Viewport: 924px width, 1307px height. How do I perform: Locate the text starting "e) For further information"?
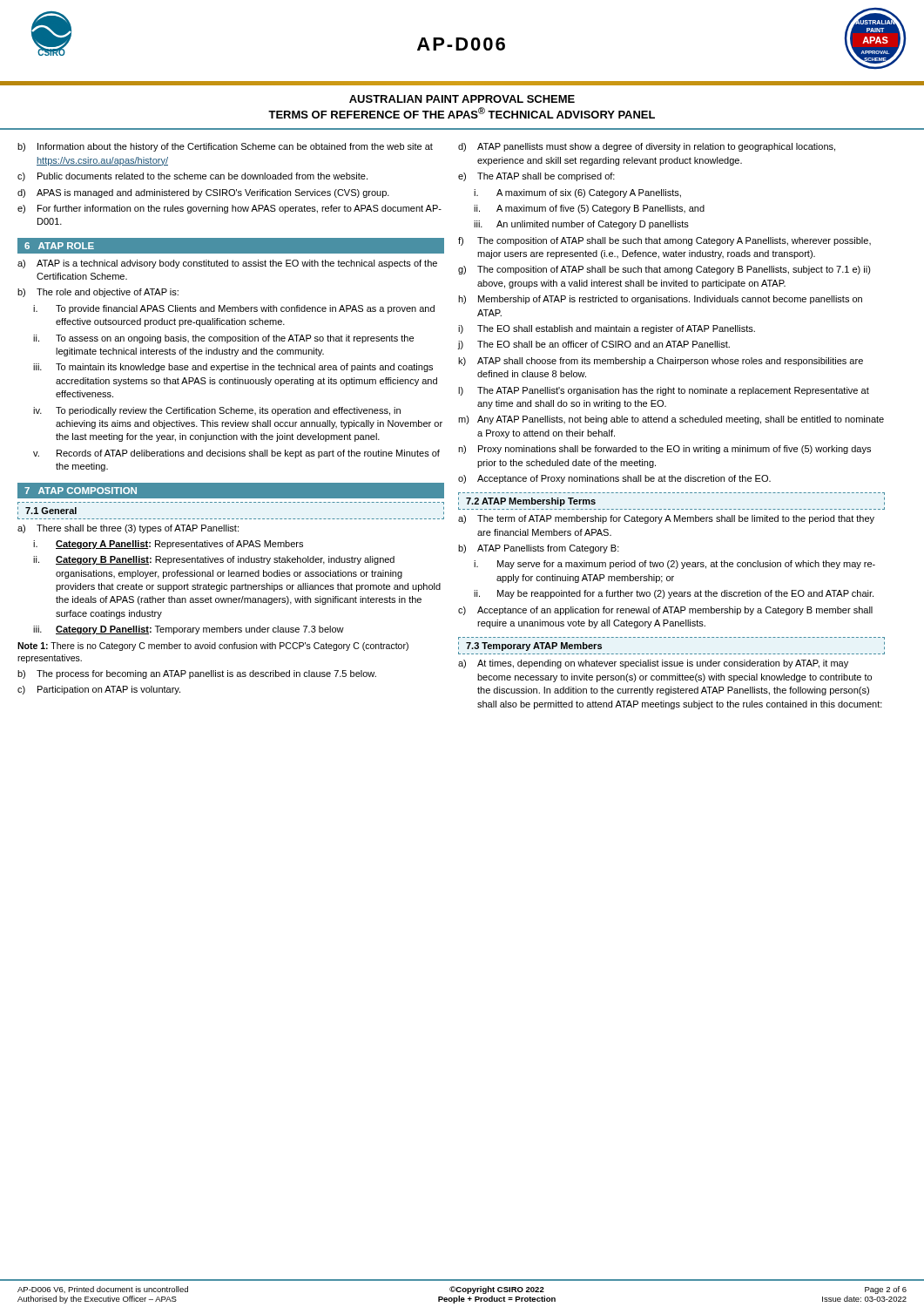[231, 215]
